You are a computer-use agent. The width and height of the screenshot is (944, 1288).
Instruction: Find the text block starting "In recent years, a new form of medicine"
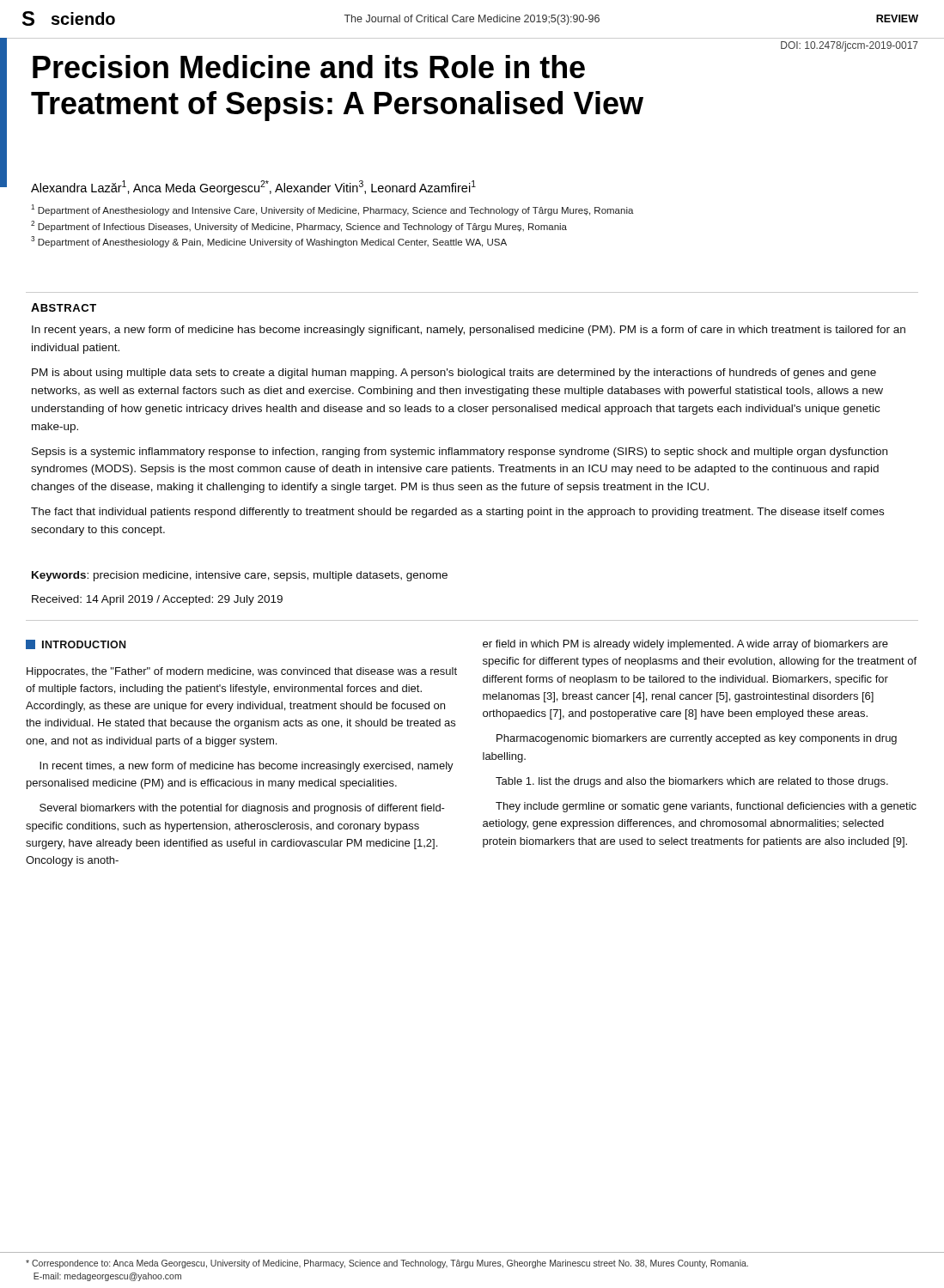tap(469, 331)
